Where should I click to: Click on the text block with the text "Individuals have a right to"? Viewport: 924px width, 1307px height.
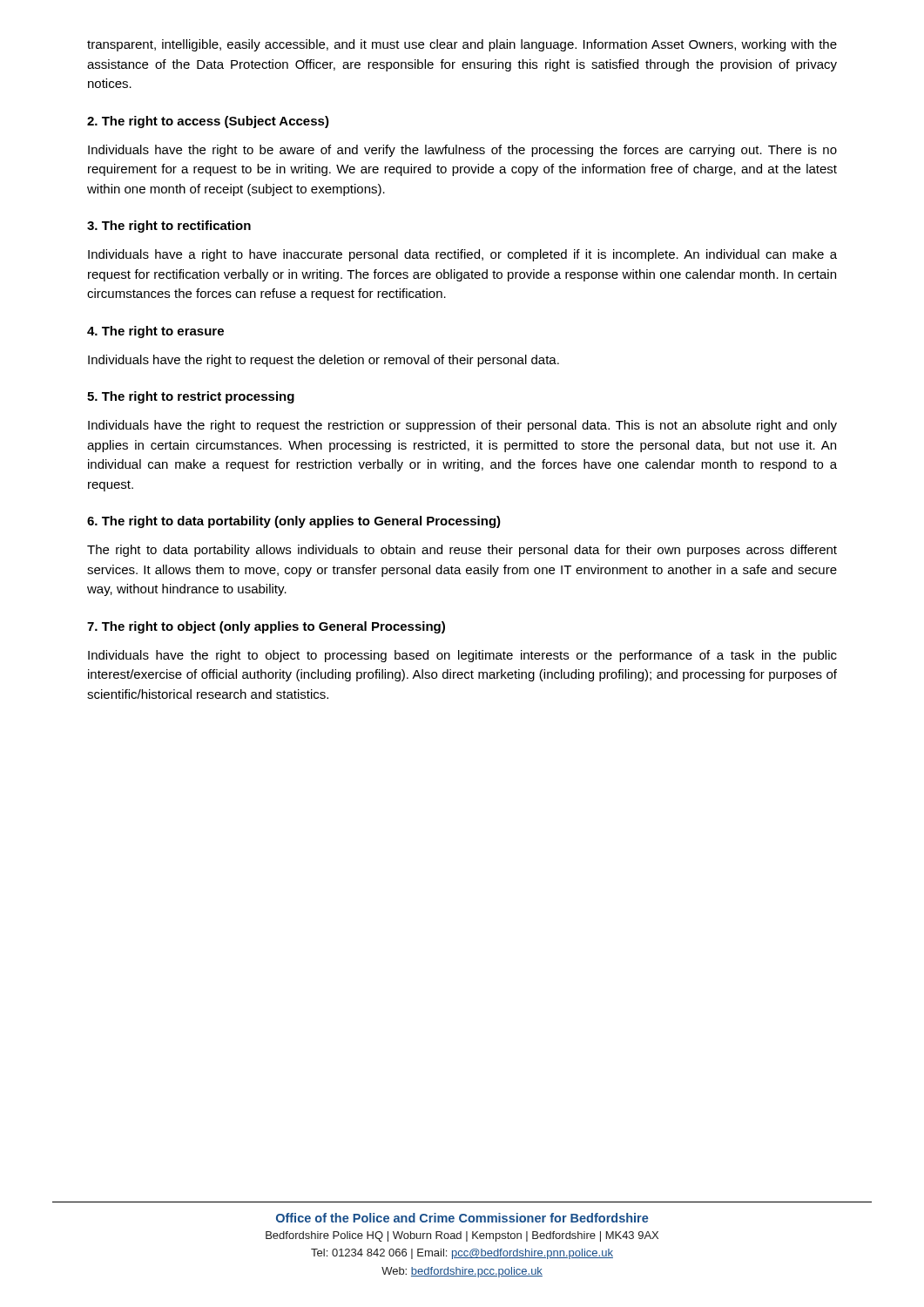[x=462, y=274]
